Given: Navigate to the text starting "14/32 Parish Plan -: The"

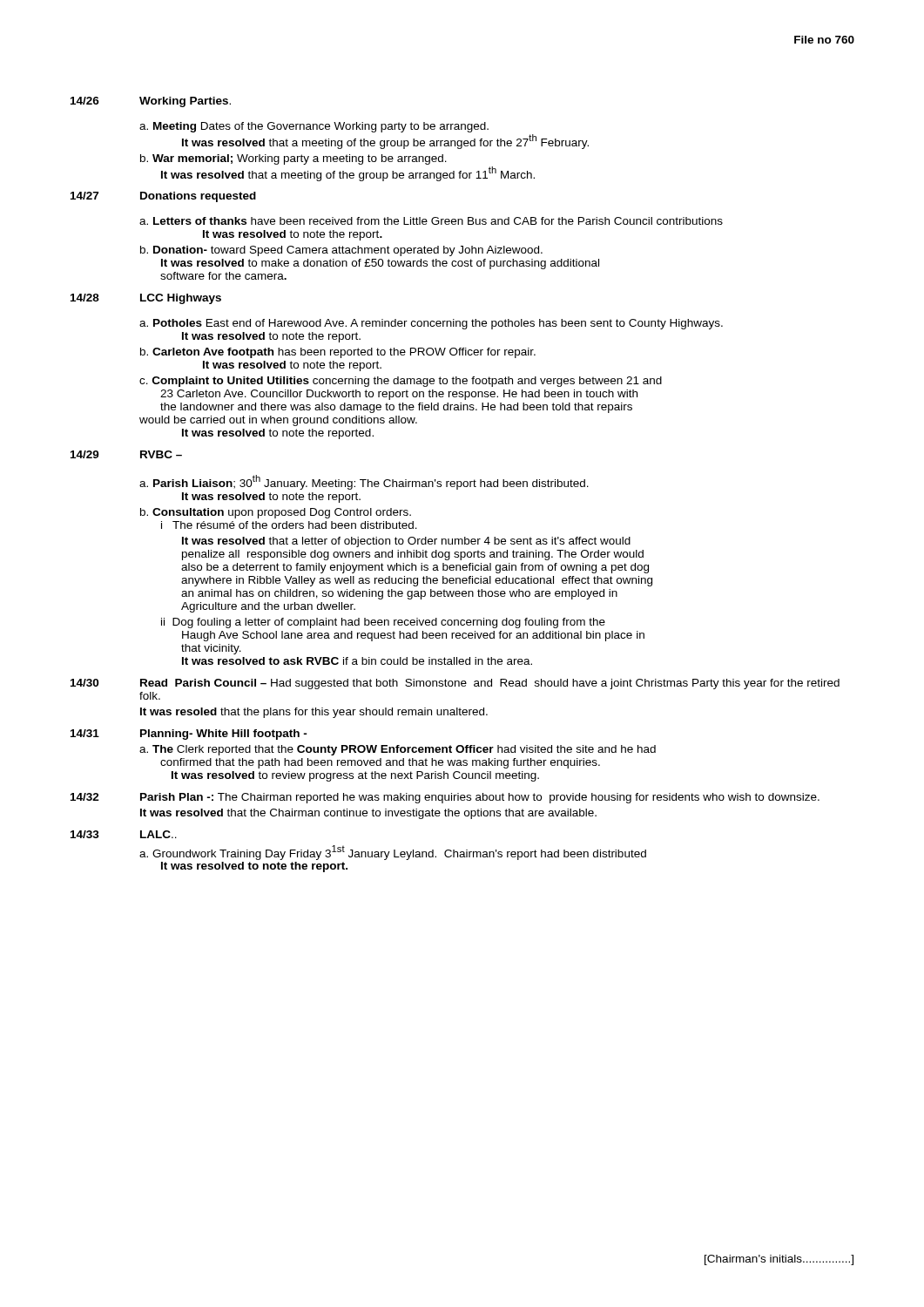Looking at the screenshot, I should tap(462, 796).
